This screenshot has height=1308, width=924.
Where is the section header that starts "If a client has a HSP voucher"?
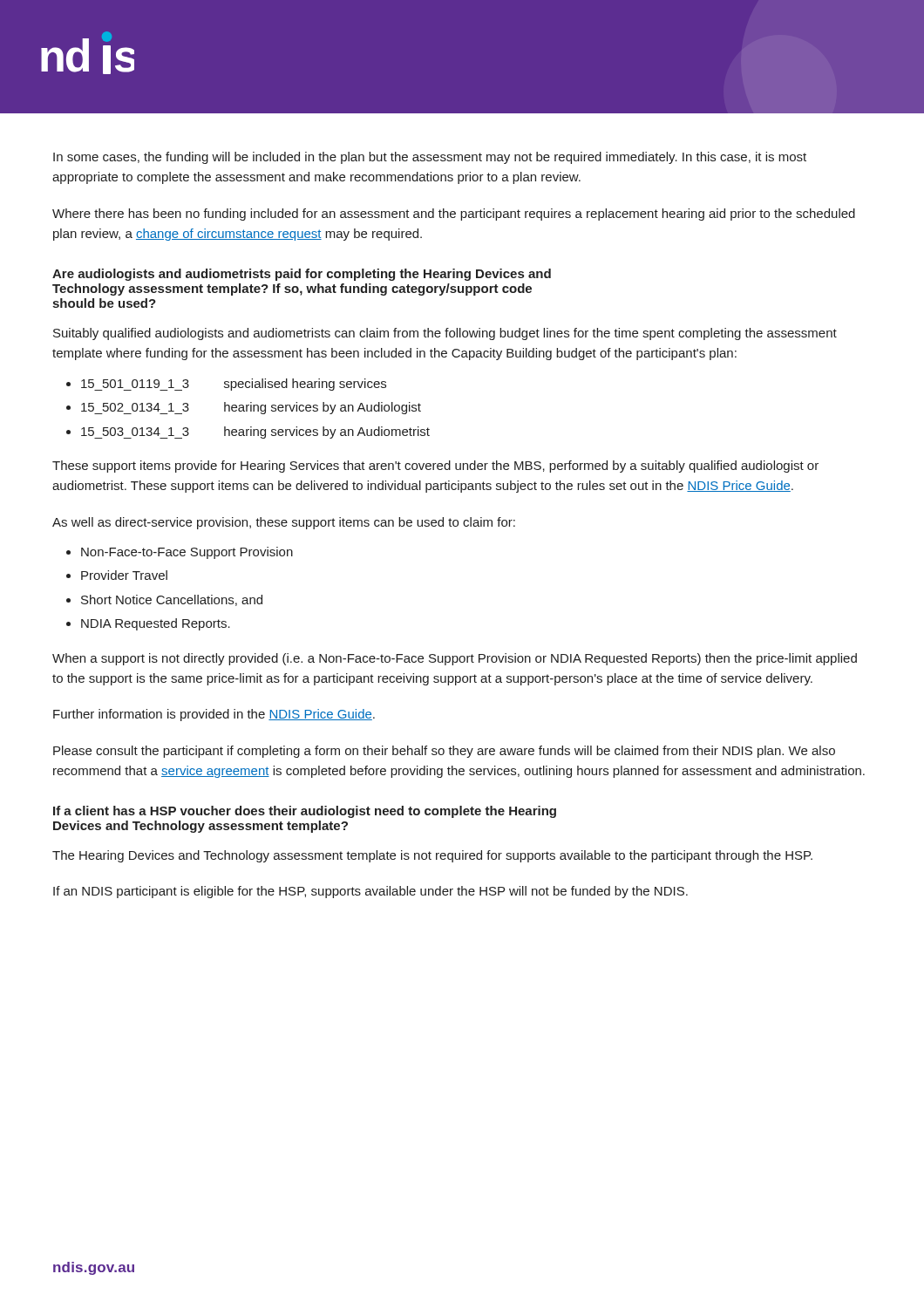pos(305,818)
